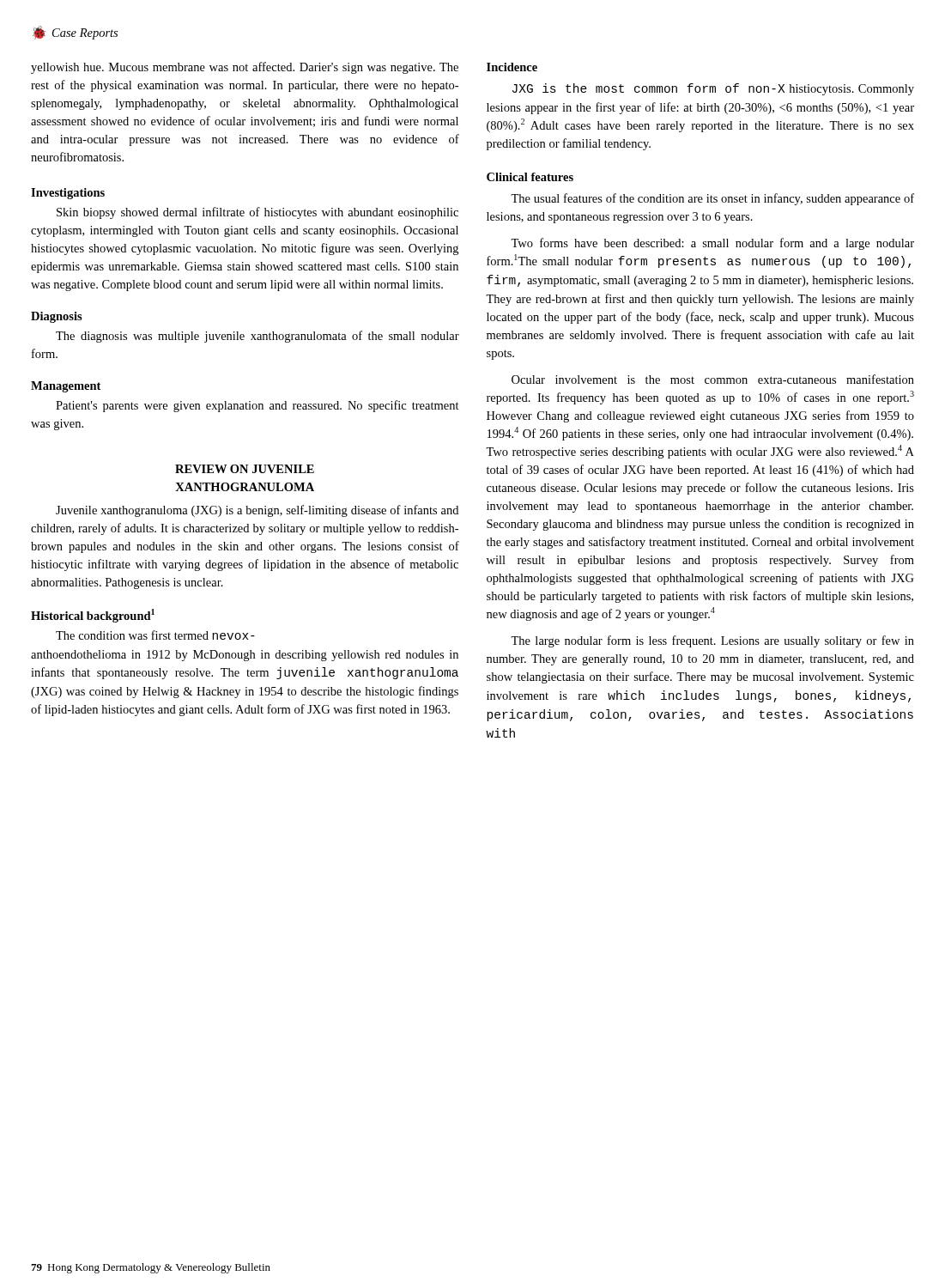Locate the block of text that opens with "Ocular involvement is the"
This screenshot has width=945, height=1288.
[700, 497]
